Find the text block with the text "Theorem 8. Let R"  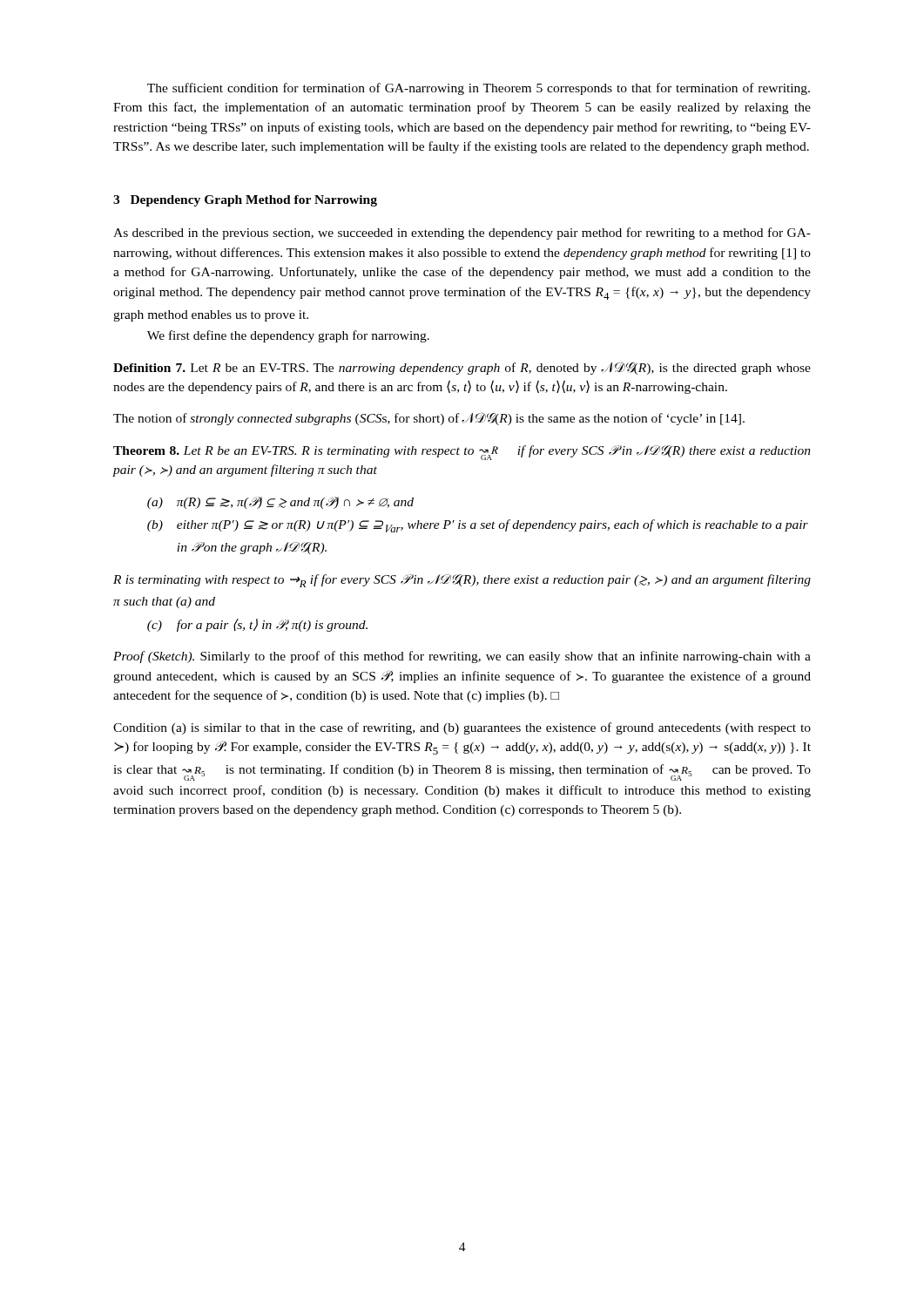pos(462,460)
